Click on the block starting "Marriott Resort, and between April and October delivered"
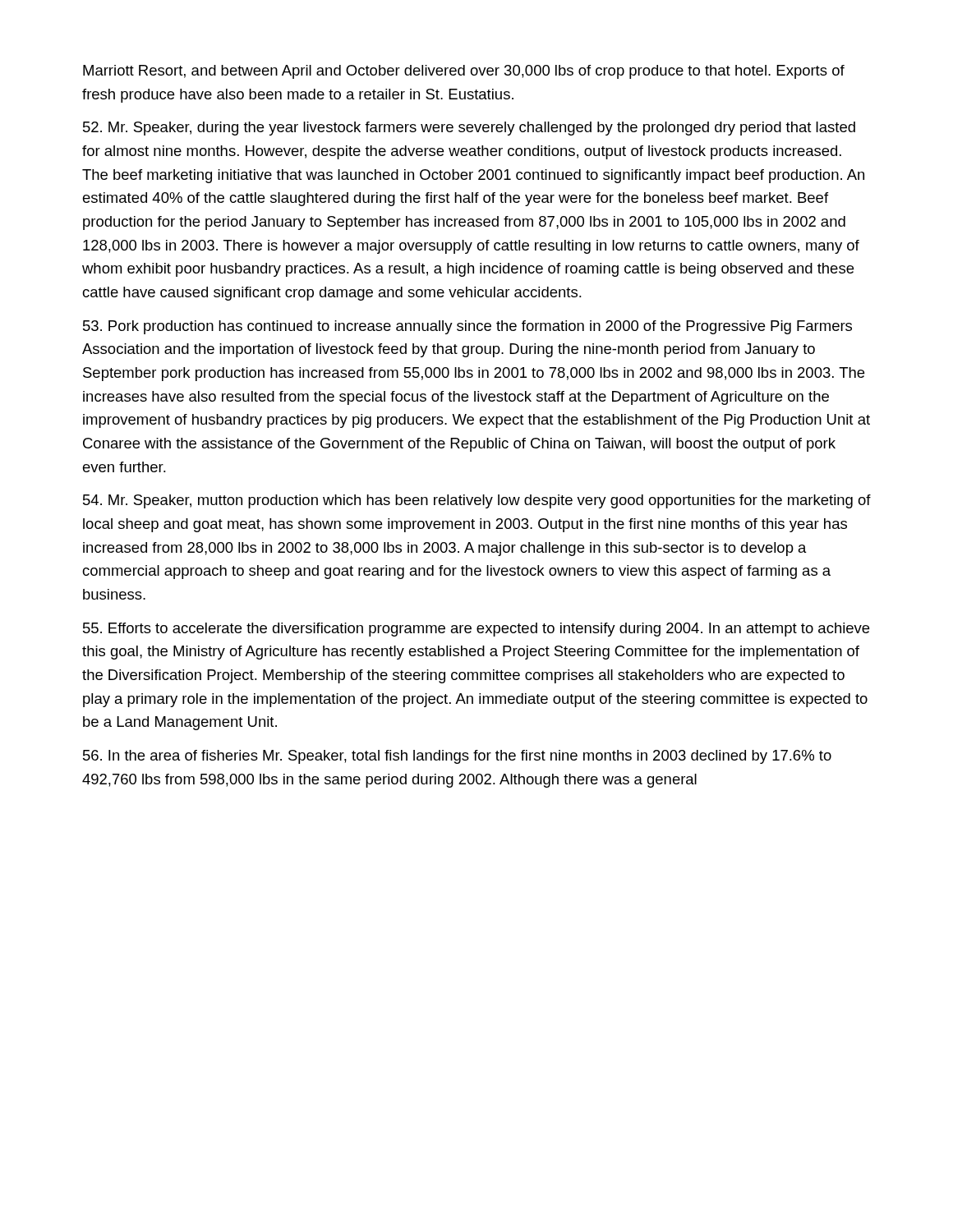Screen dimensions: 1232x953 pos(476,83)
